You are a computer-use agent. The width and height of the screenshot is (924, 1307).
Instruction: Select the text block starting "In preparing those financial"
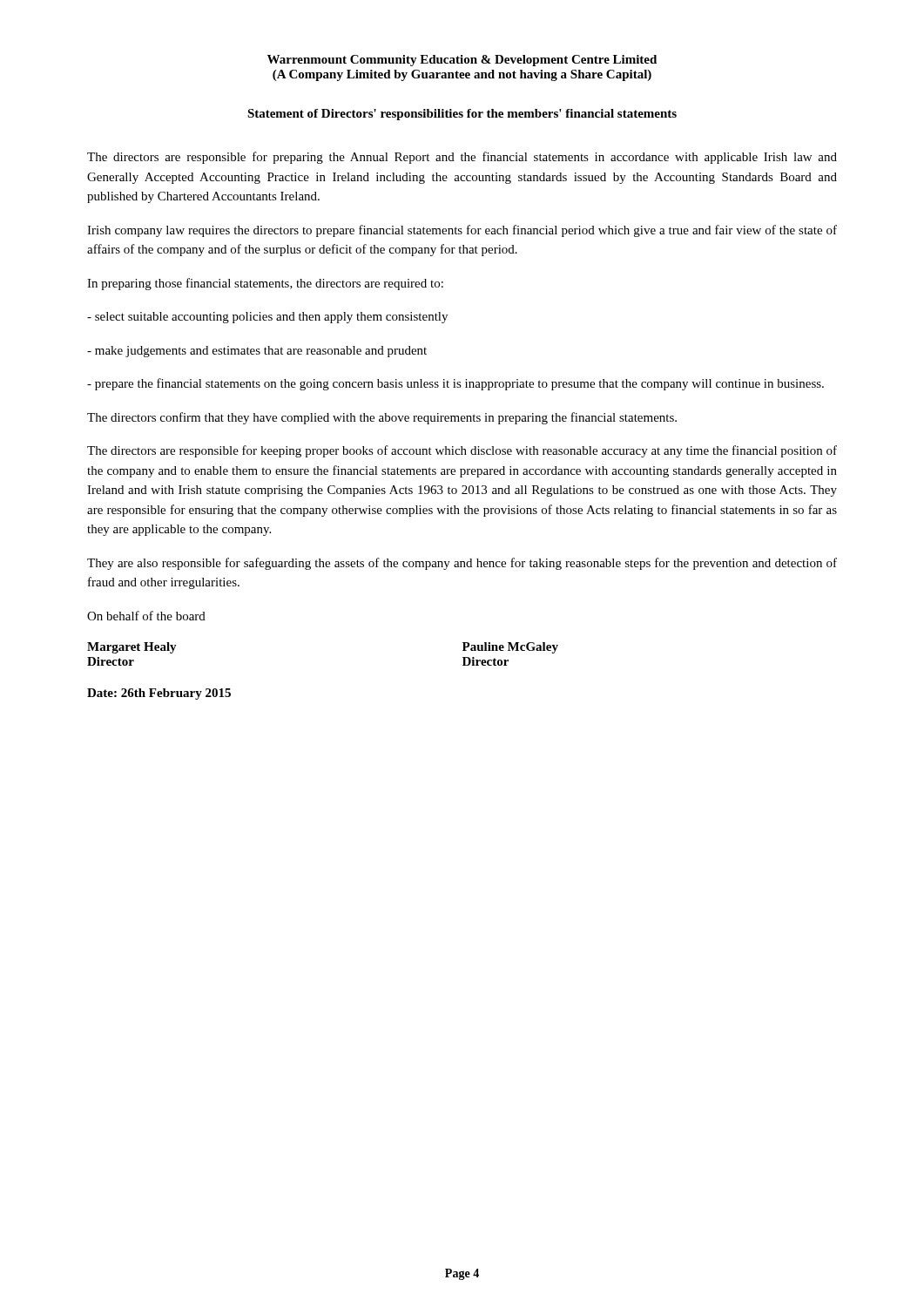(266, 283)
